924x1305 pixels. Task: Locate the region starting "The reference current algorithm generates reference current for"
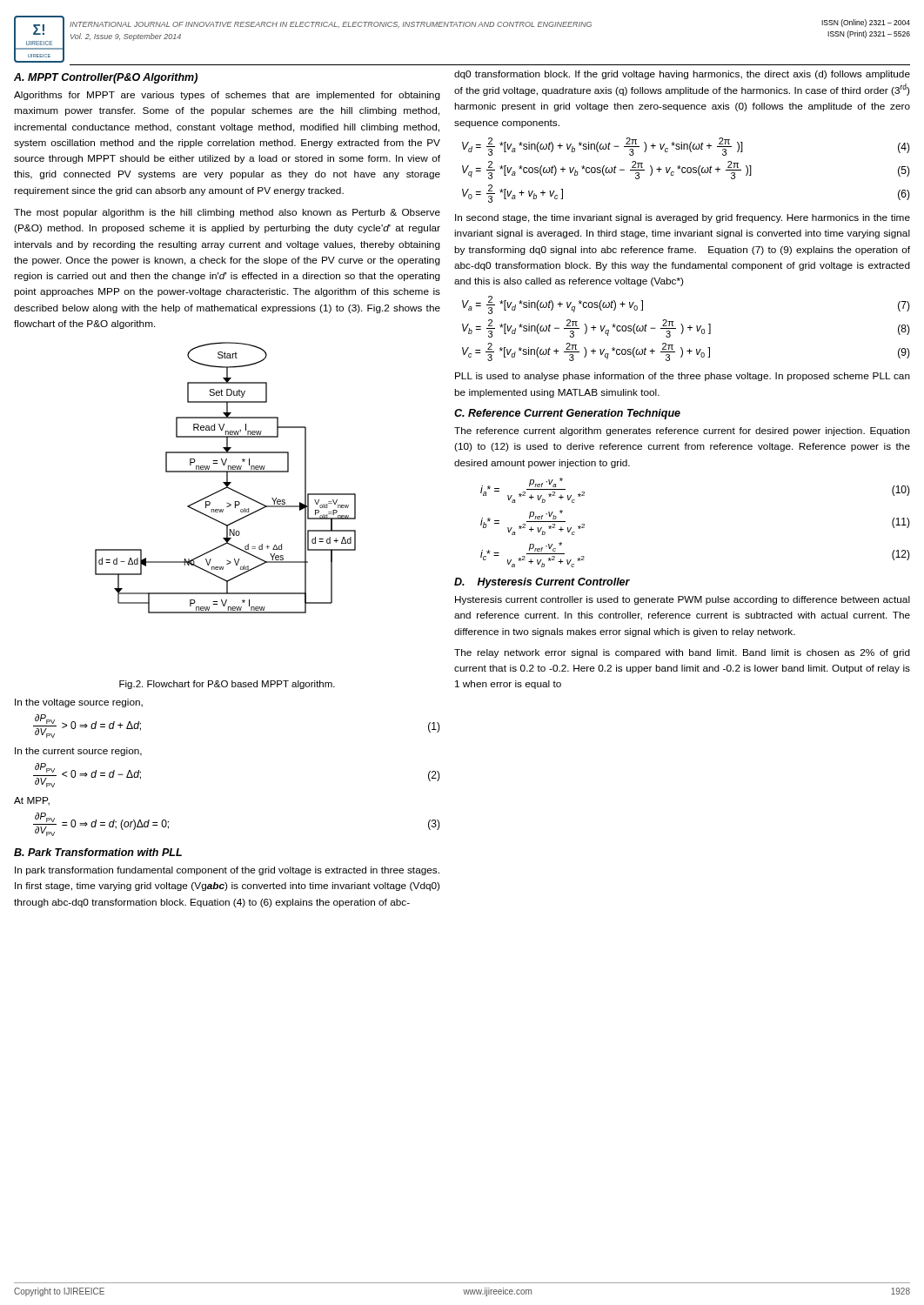coord(682,447)
